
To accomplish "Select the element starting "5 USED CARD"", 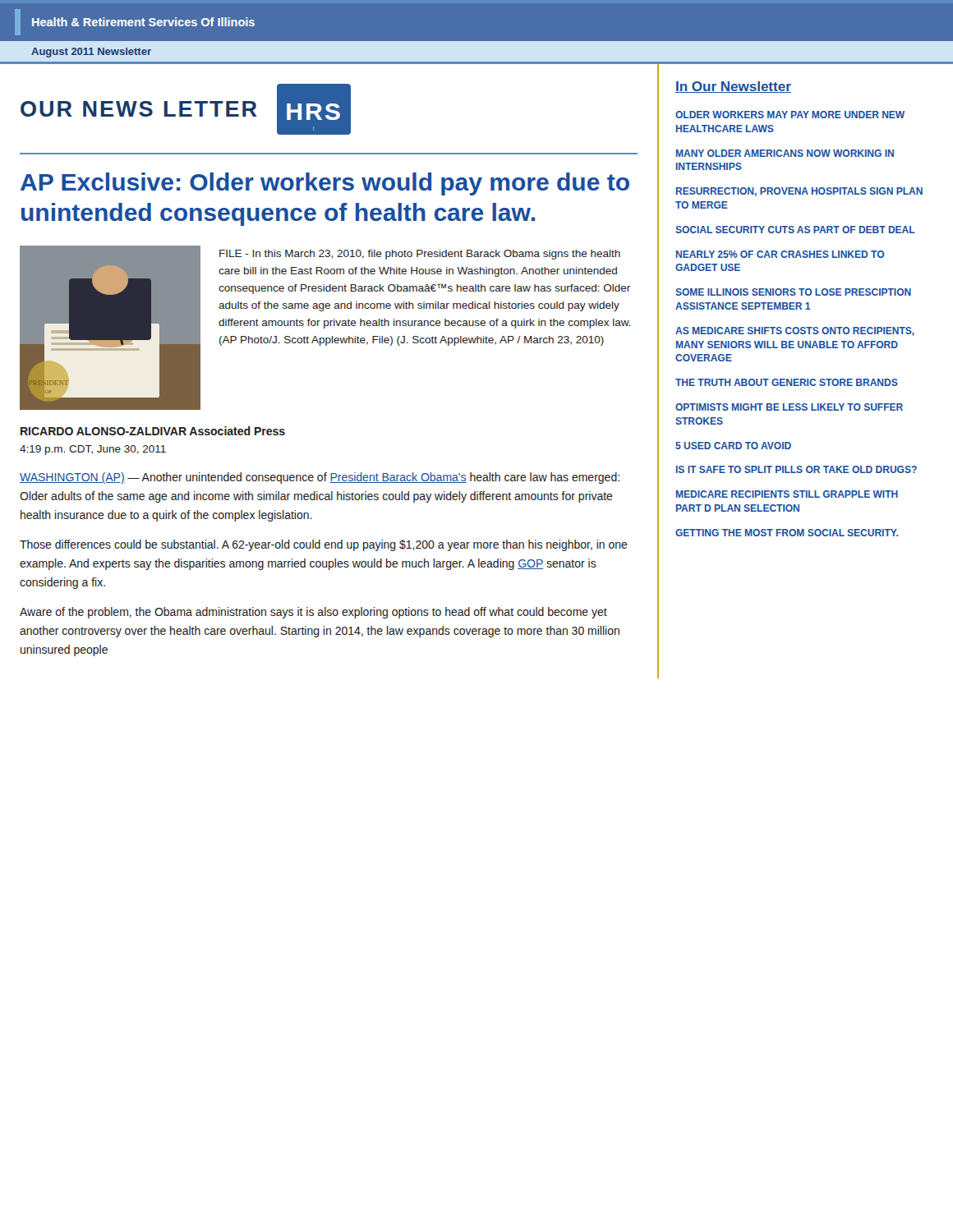I will point(733,446).
